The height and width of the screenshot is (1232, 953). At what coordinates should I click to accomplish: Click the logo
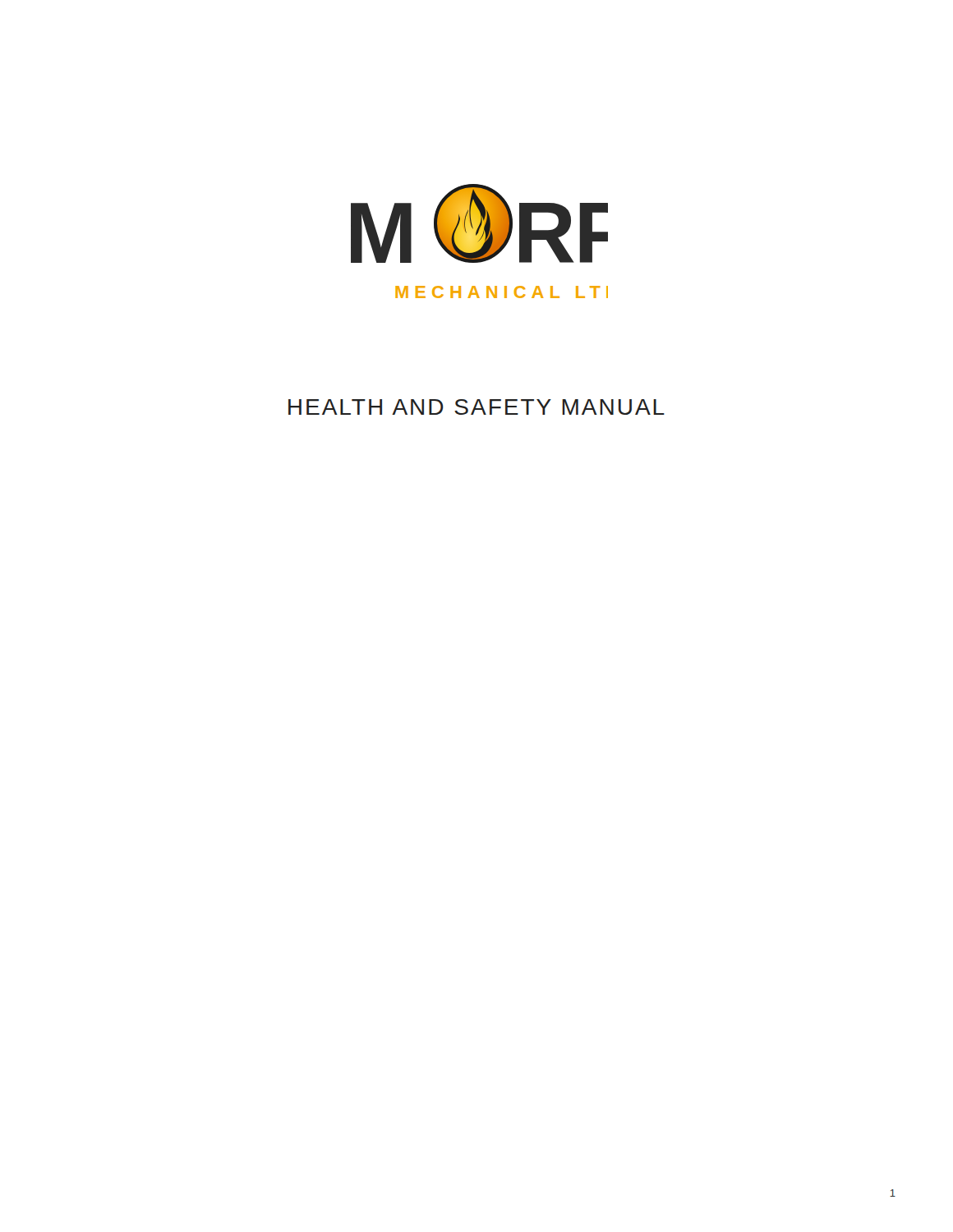coord(476,248)
